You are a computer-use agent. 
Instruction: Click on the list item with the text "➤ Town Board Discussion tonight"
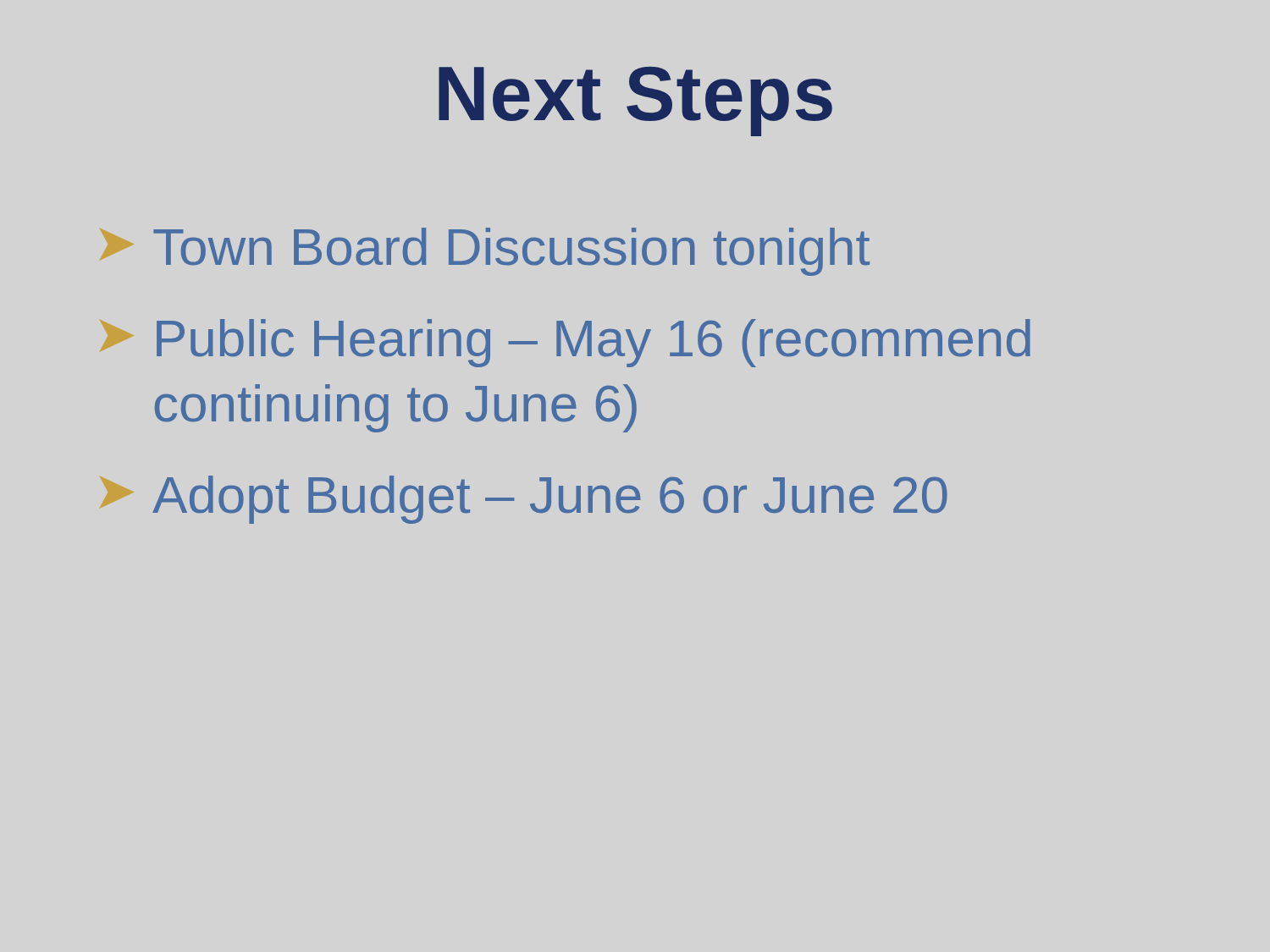tap(482, 247)
